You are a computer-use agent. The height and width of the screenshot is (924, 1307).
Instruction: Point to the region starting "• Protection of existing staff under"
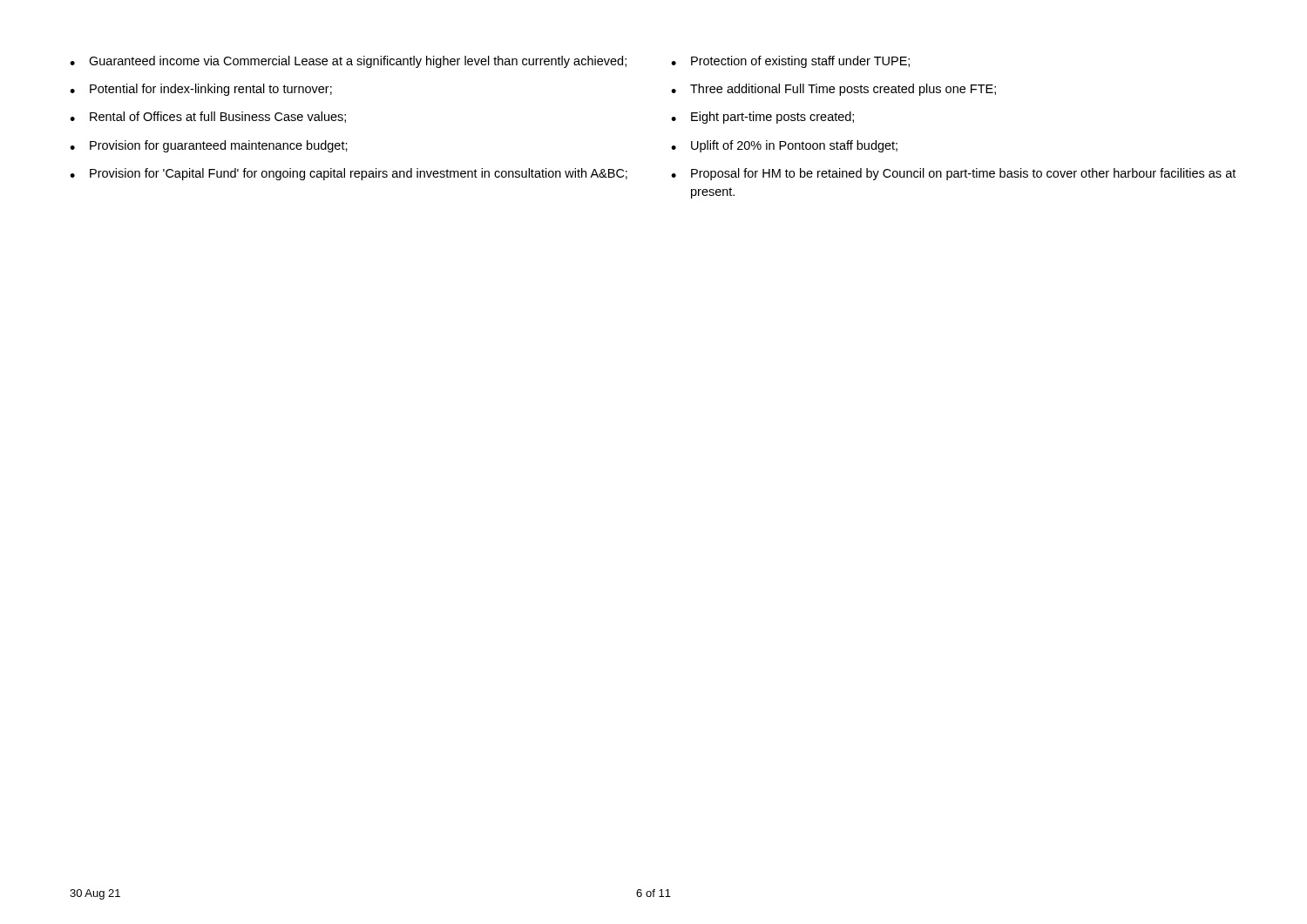(x=791, y=64)
